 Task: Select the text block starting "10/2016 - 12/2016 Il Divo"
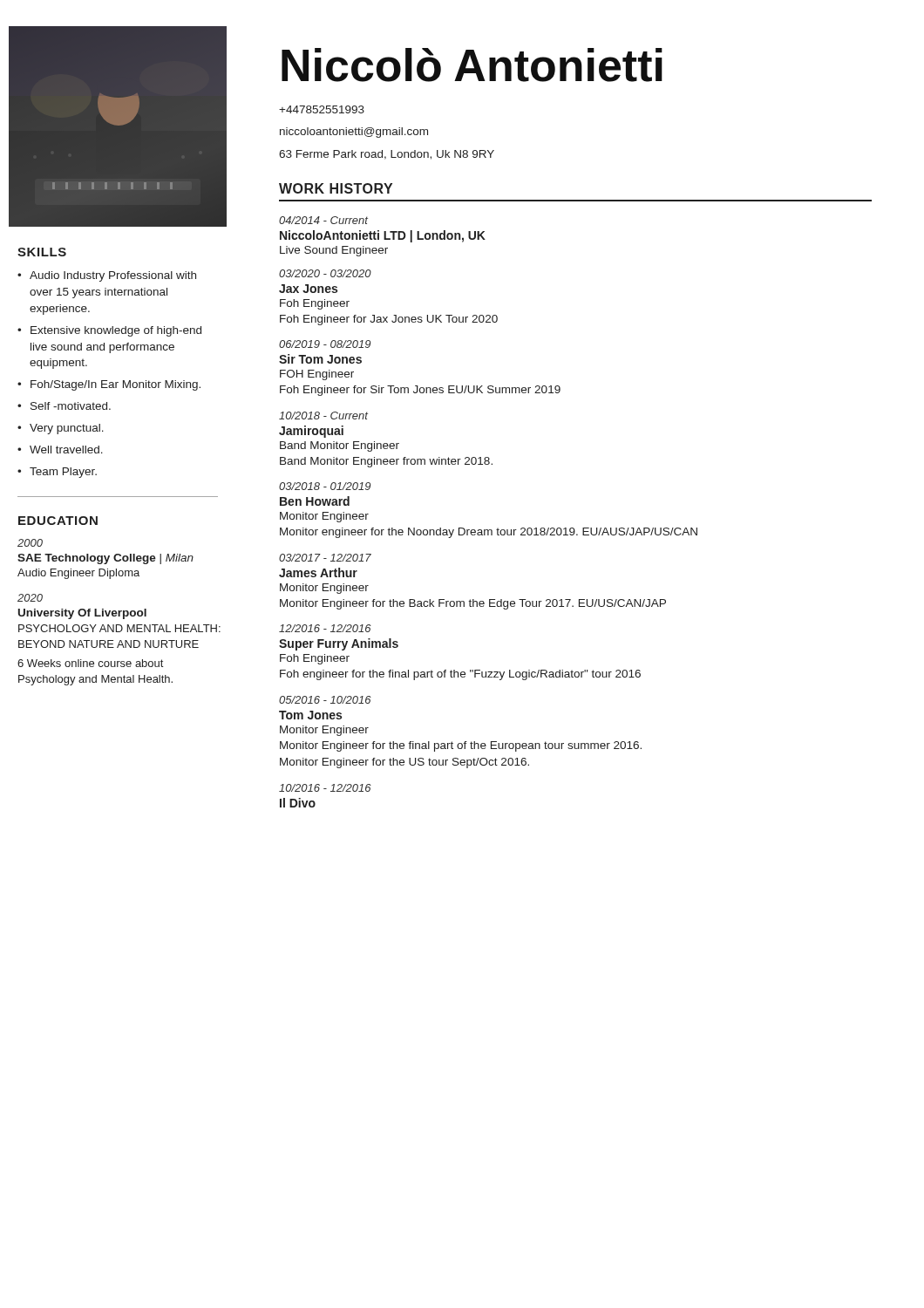point(325,788)
